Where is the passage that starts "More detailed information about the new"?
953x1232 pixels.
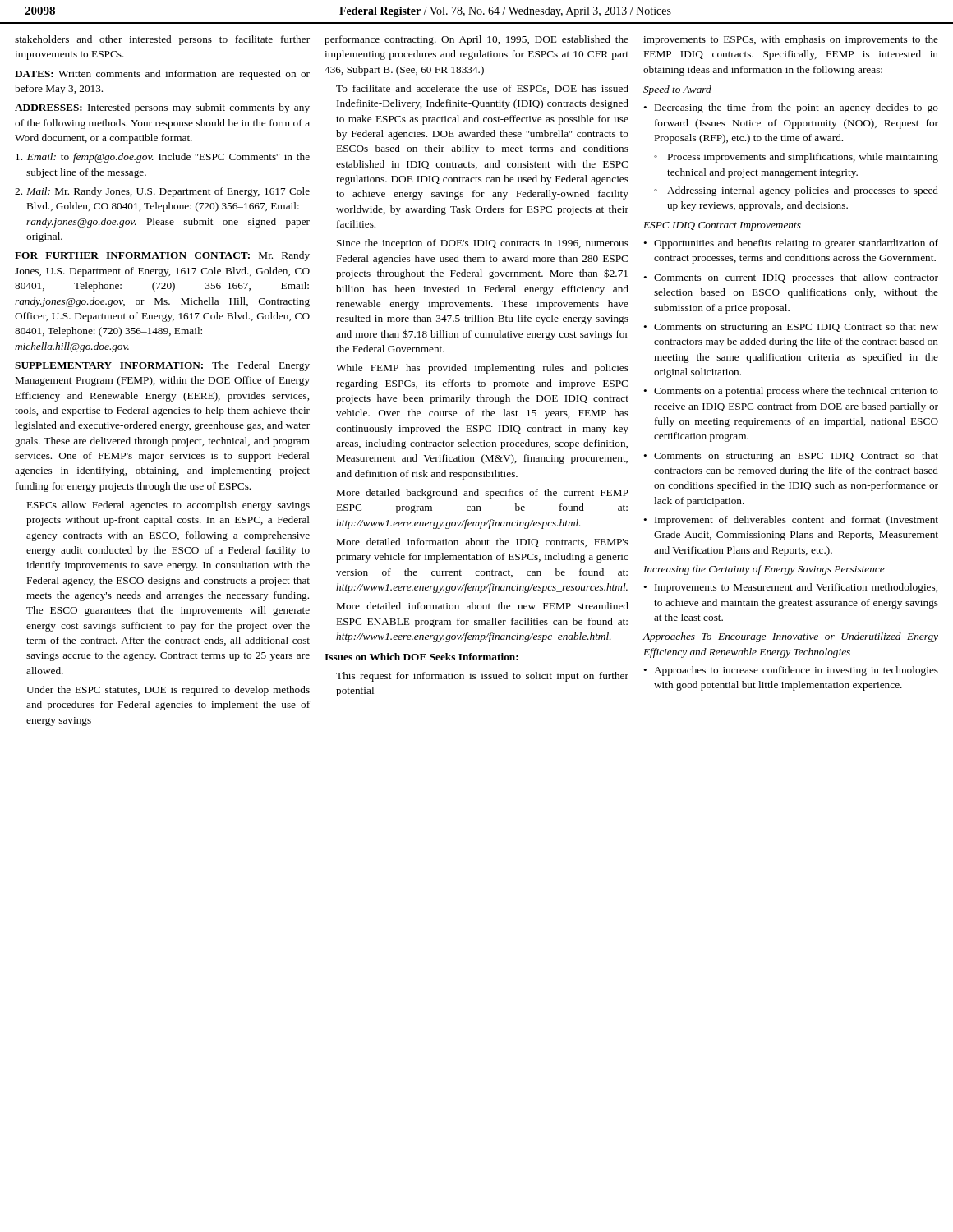coord(482,621)
